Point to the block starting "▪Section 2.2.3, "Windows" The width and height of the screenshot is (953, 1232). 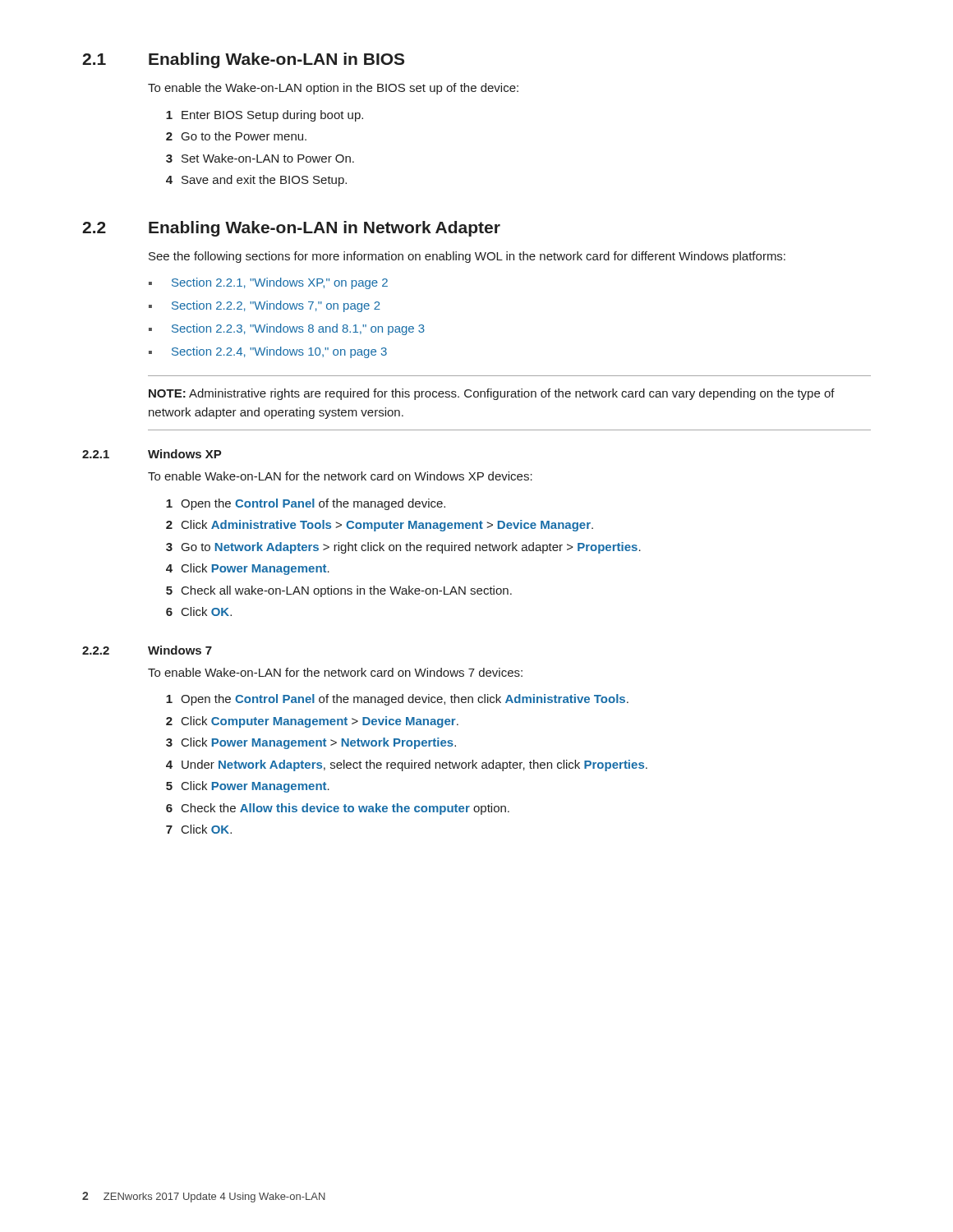tap(286, 329)
